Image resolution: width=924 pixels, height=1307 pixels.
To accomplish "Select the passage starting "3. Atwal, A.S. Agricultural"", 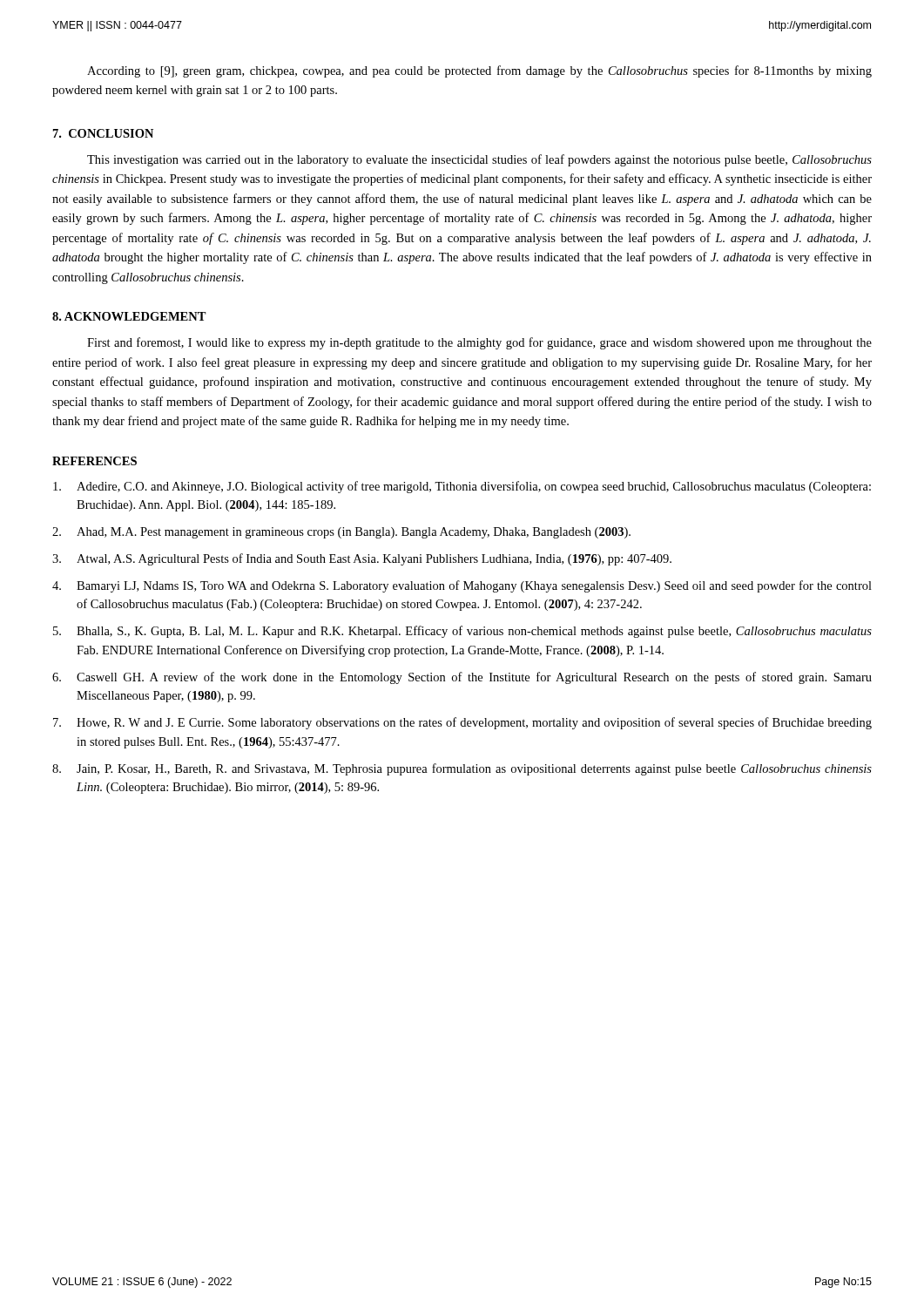I will coord(462,559).
